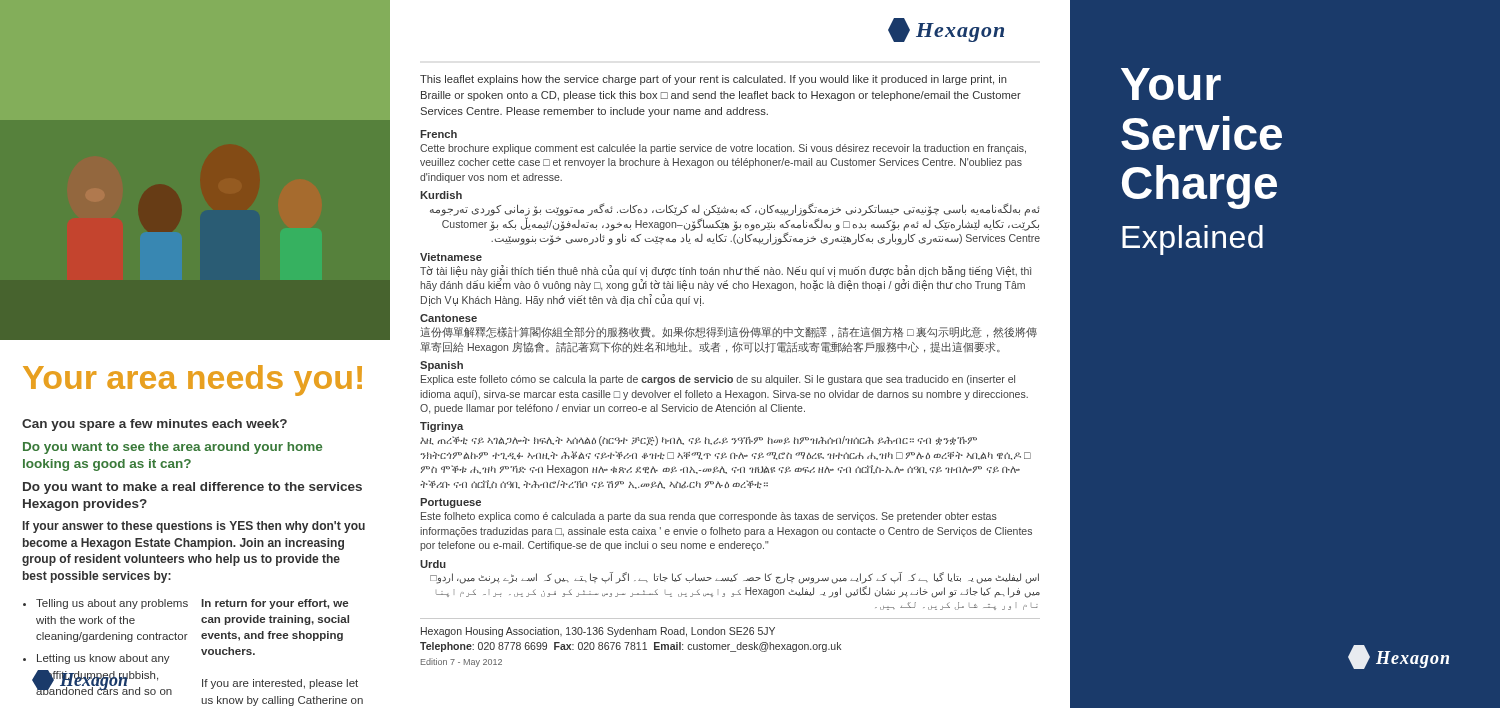Locate the photo

coord(195,170)
